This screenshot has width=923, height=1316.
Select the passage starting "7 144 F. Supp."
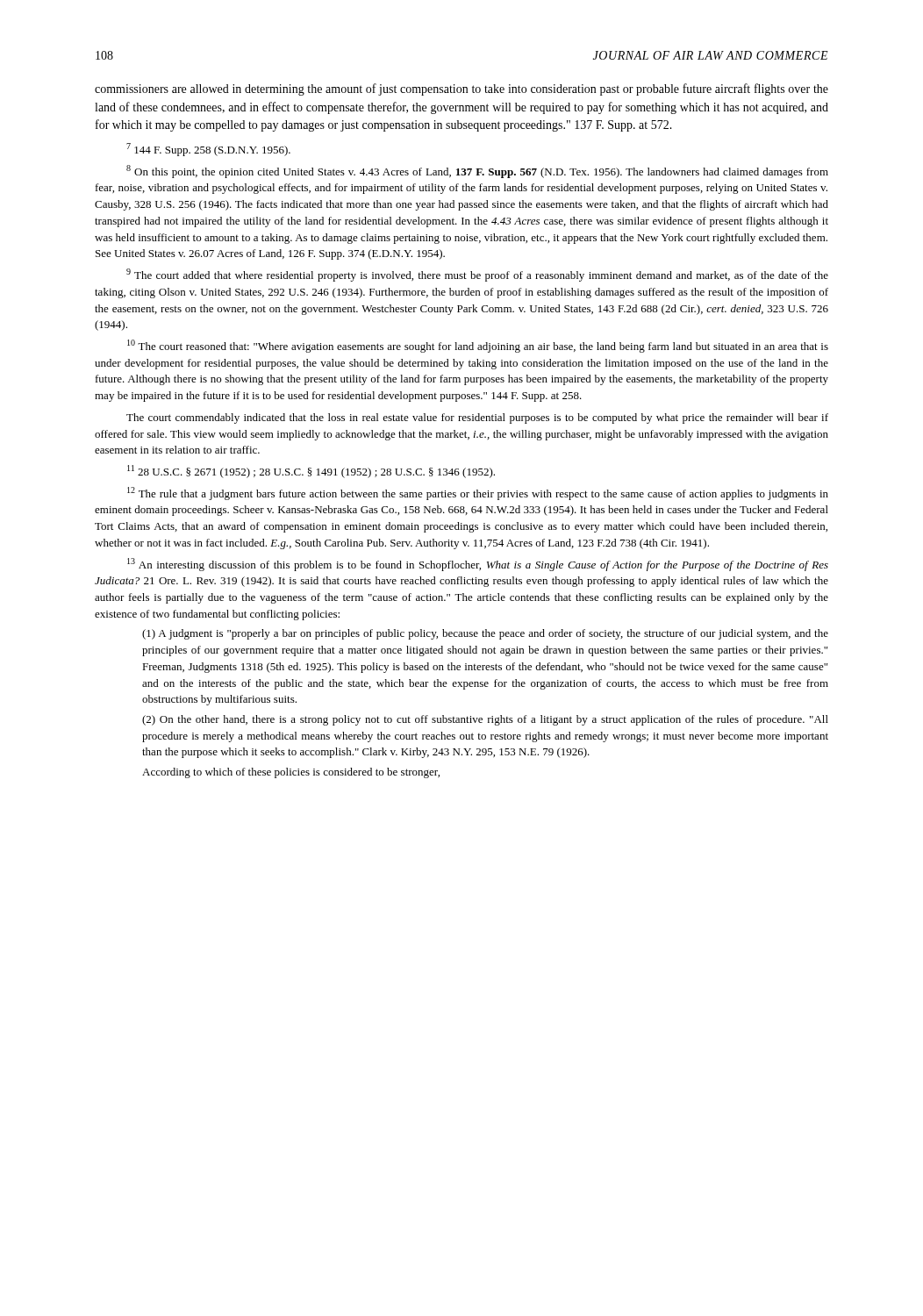click(x=209, y=149)
